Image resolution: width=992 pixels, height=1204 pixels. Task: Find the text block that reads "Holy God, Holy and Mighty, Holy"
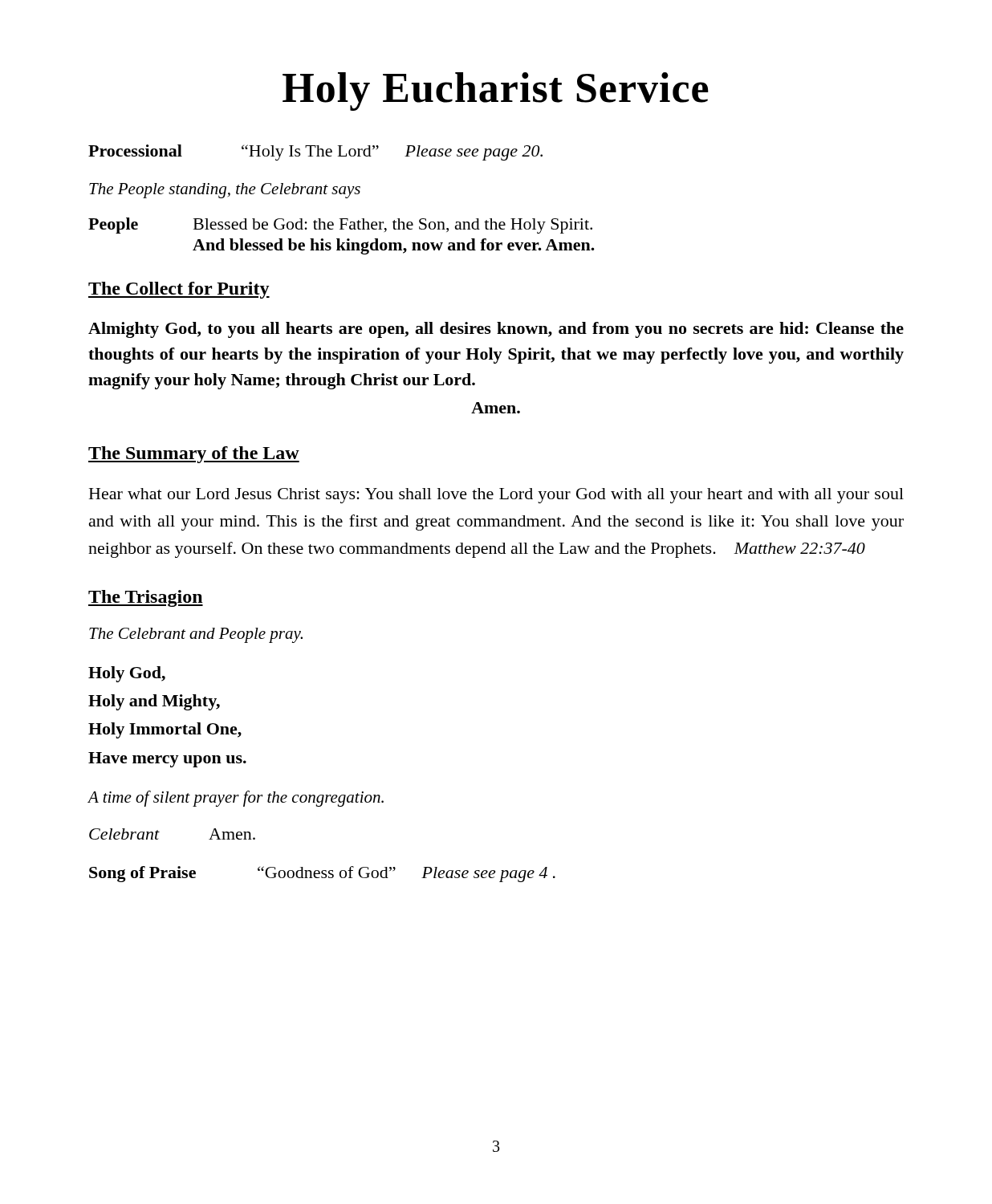pyautogui.click(x=168, y=715)
